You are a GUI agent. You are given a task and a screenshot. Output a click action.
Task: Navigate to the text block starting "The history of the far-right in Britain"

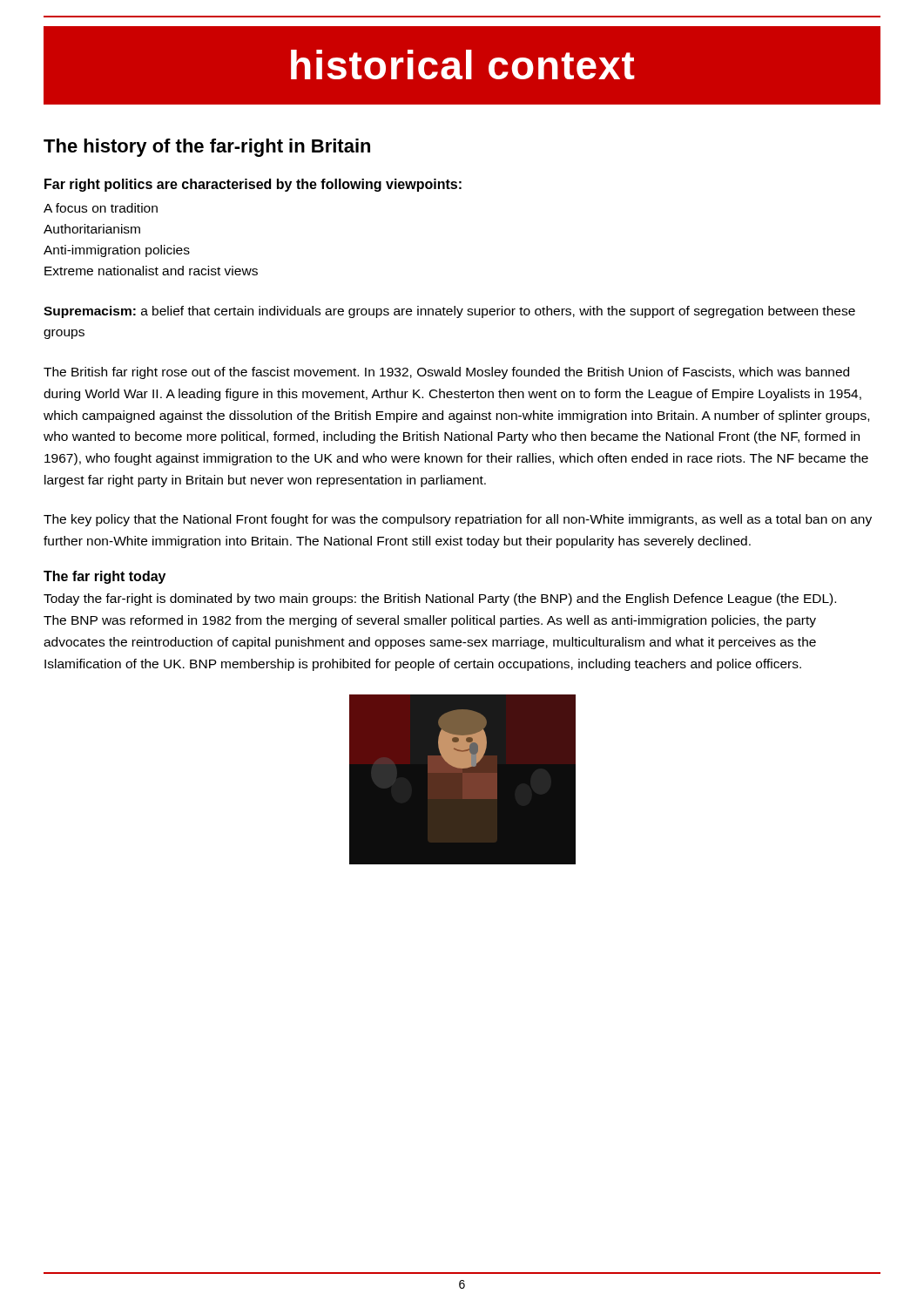(x=207, y=146)
